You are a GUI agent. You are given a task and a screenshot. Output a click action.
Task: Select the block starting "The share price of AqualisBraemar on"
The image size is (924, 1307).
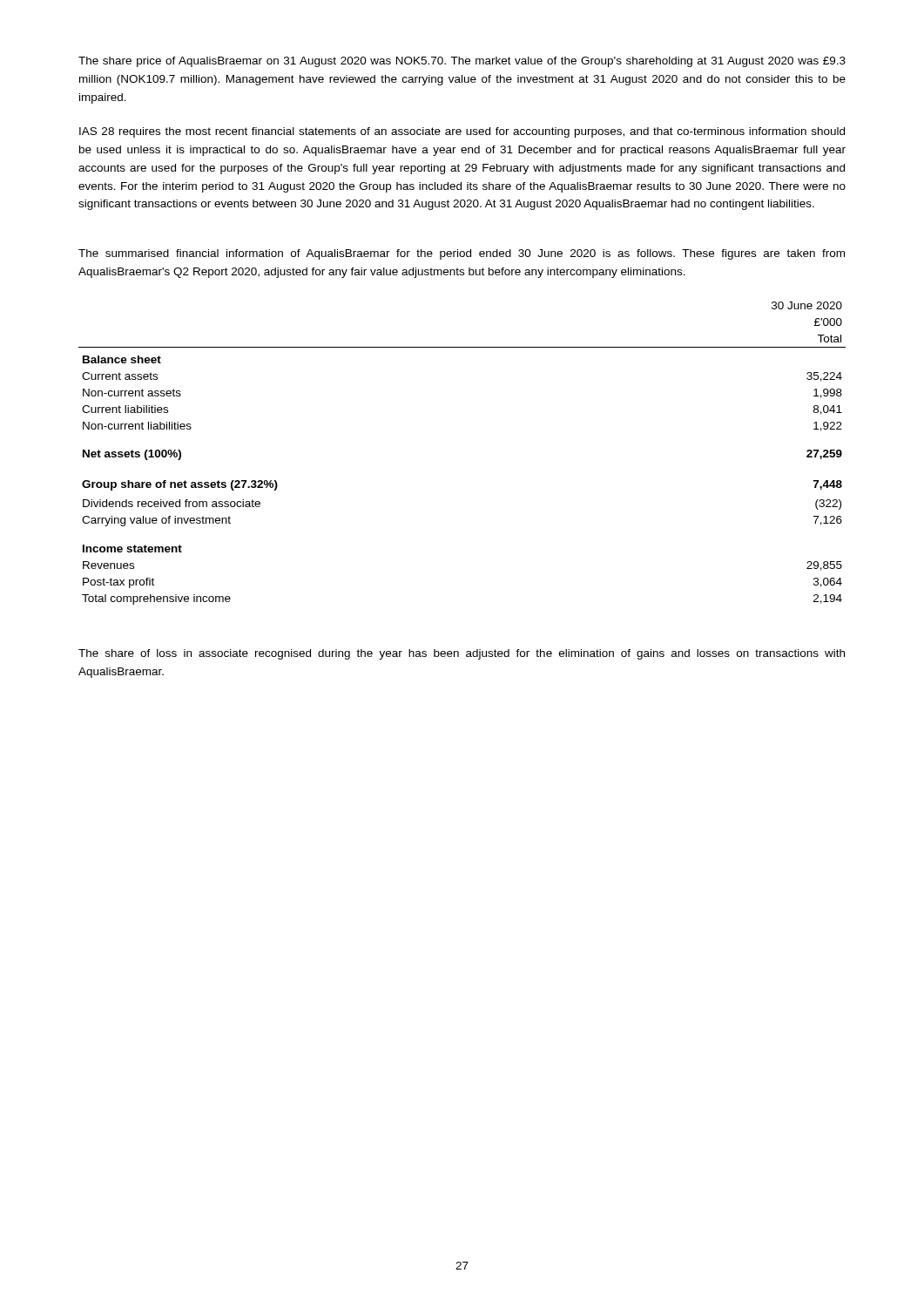tap(462, 79)
